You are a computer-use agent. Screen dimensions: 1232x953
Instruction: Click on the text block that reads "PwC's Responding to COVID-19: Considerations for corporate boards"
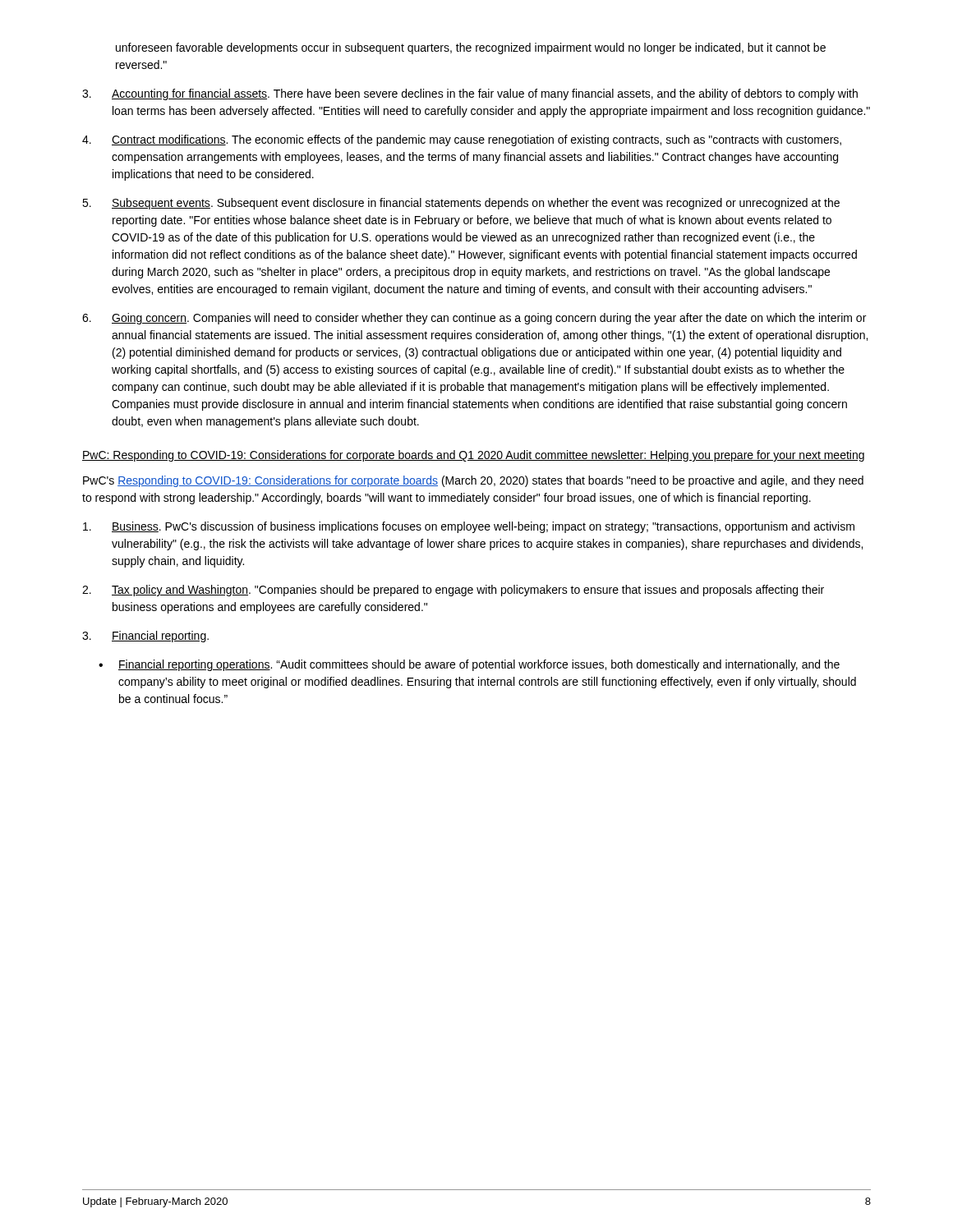(473, 489)
